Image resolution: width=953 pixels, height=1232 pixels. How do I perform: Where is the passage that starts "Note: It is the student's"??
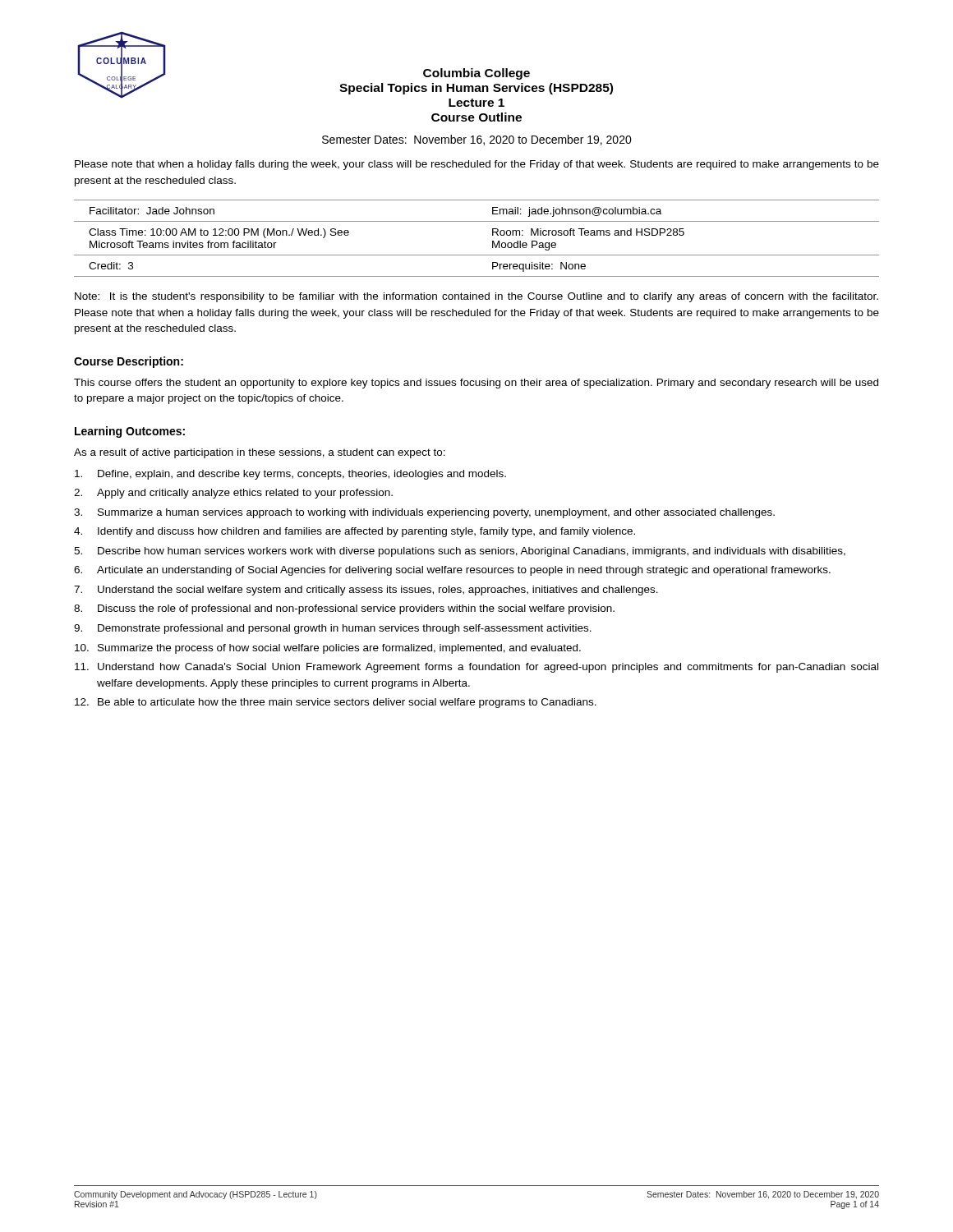point(476,312)
